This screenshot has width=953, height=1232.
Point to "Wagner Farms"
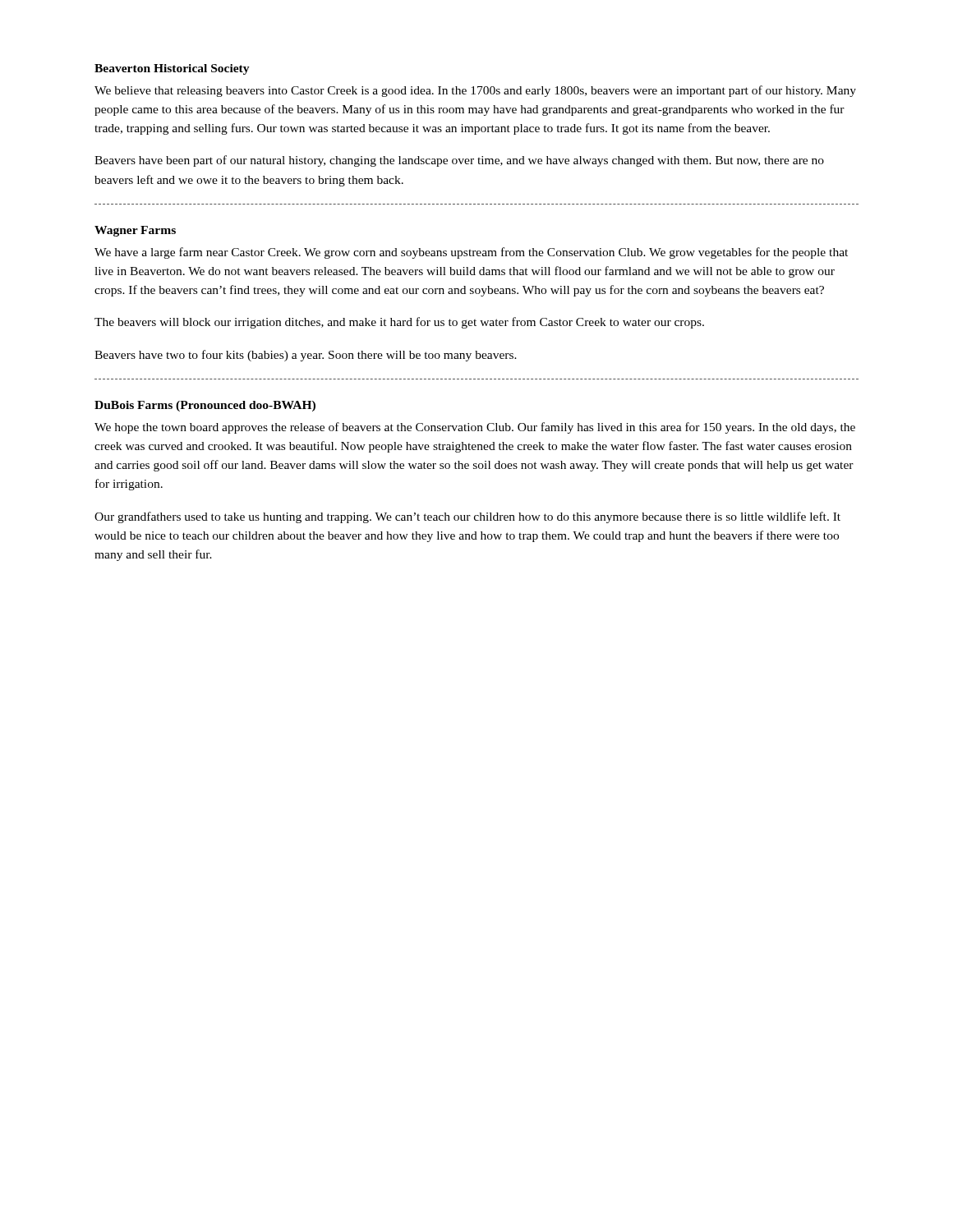click(135, 230)
